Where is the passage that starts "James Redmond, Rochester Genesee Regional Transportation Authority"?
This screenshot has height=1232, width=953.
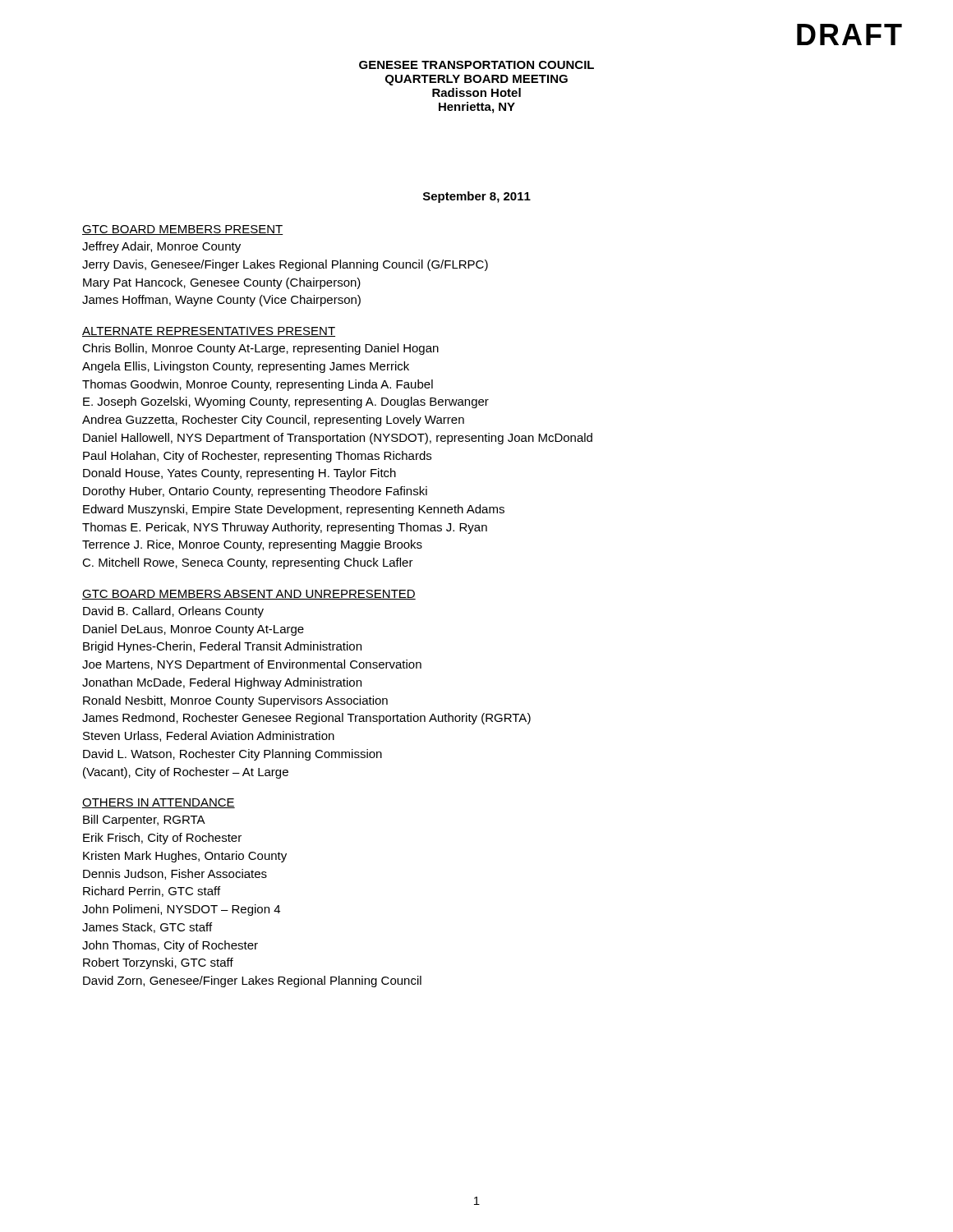click(x=476, y=718)
